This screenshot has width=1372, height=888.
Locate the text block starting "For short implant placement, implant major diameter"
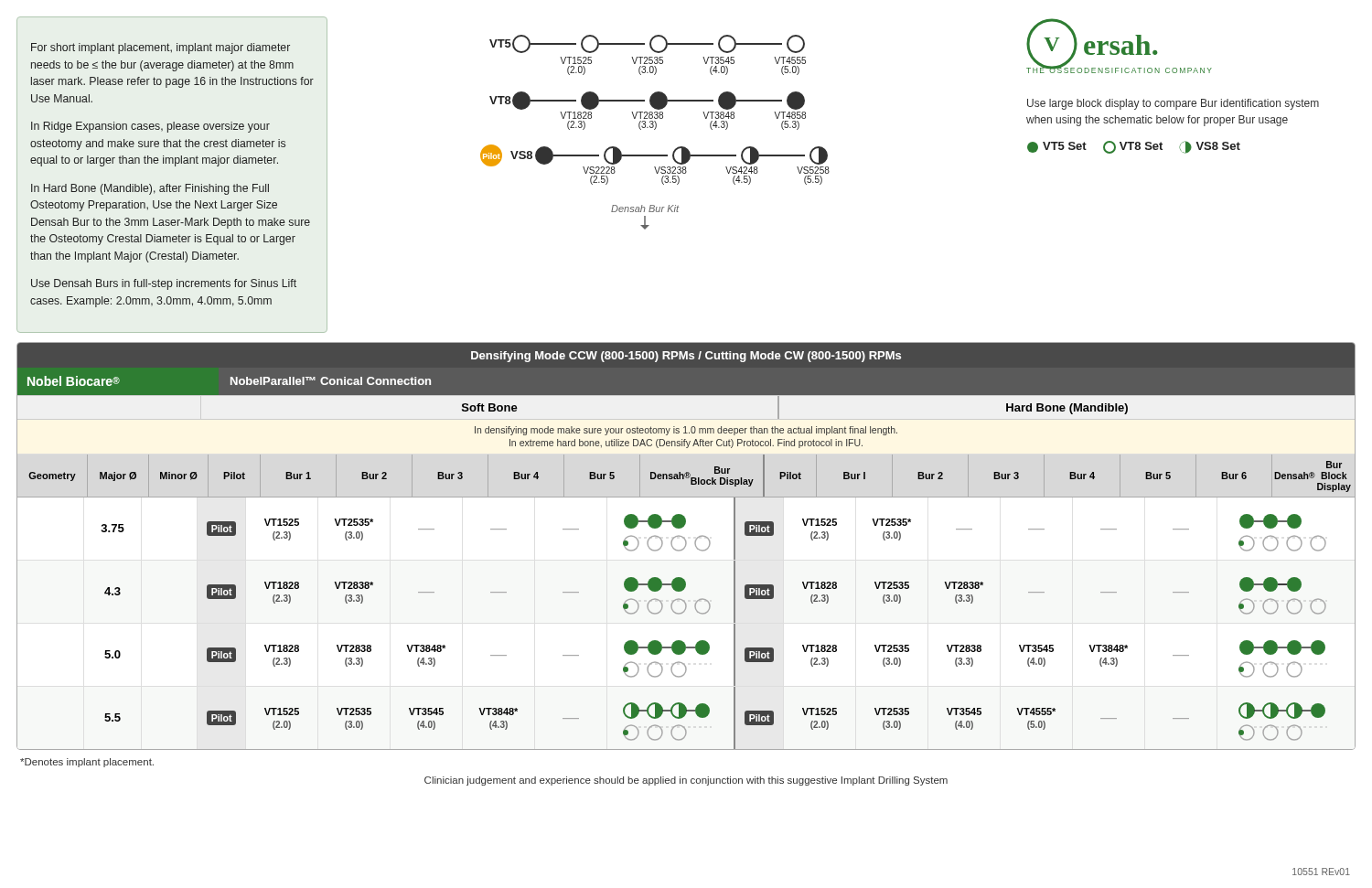172,174
